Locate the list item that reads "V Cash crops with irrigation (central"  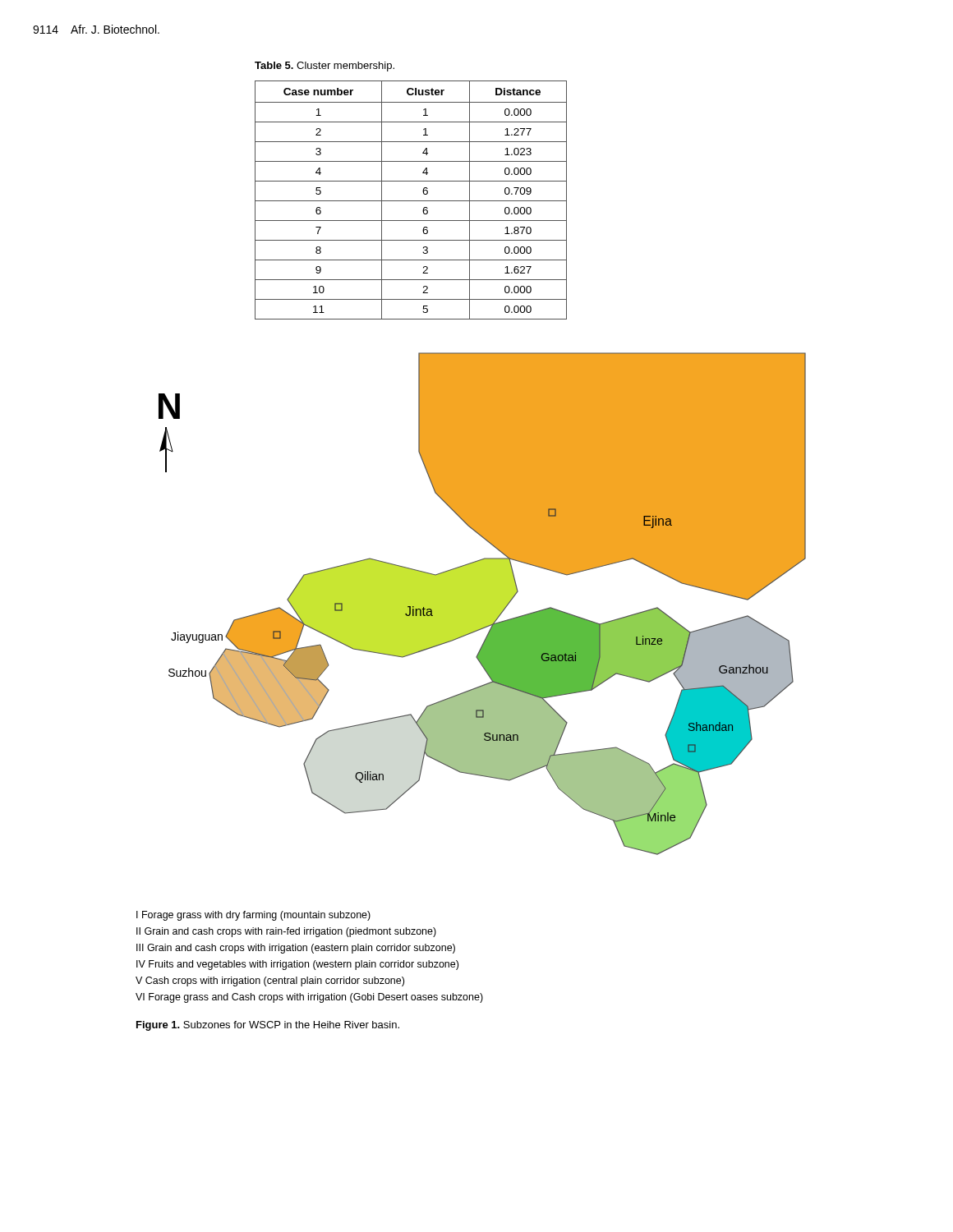270,981
